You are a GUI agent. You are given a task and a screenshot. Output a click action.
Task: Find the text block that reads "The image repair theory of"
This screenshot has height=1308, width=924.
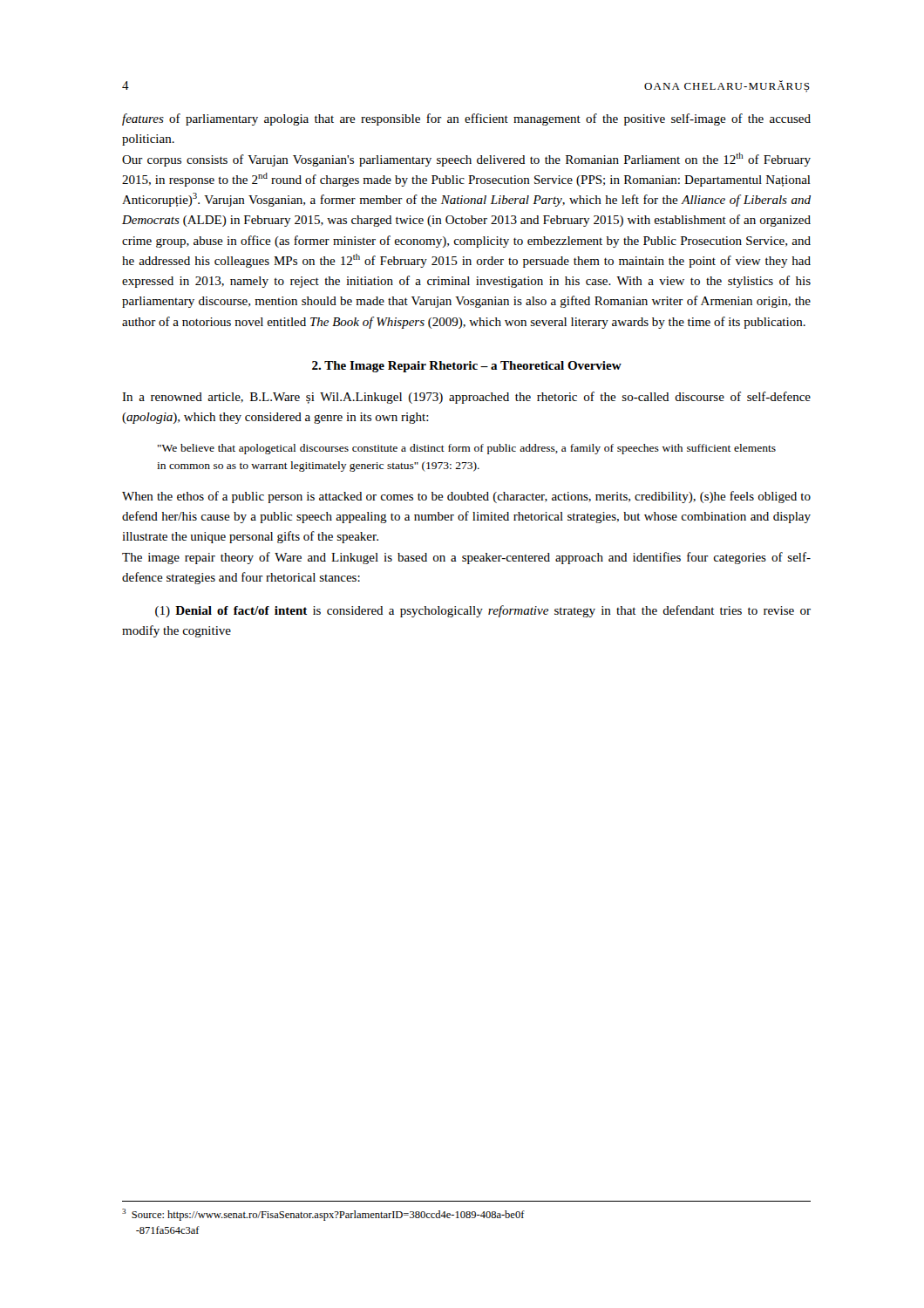(466, 567)
